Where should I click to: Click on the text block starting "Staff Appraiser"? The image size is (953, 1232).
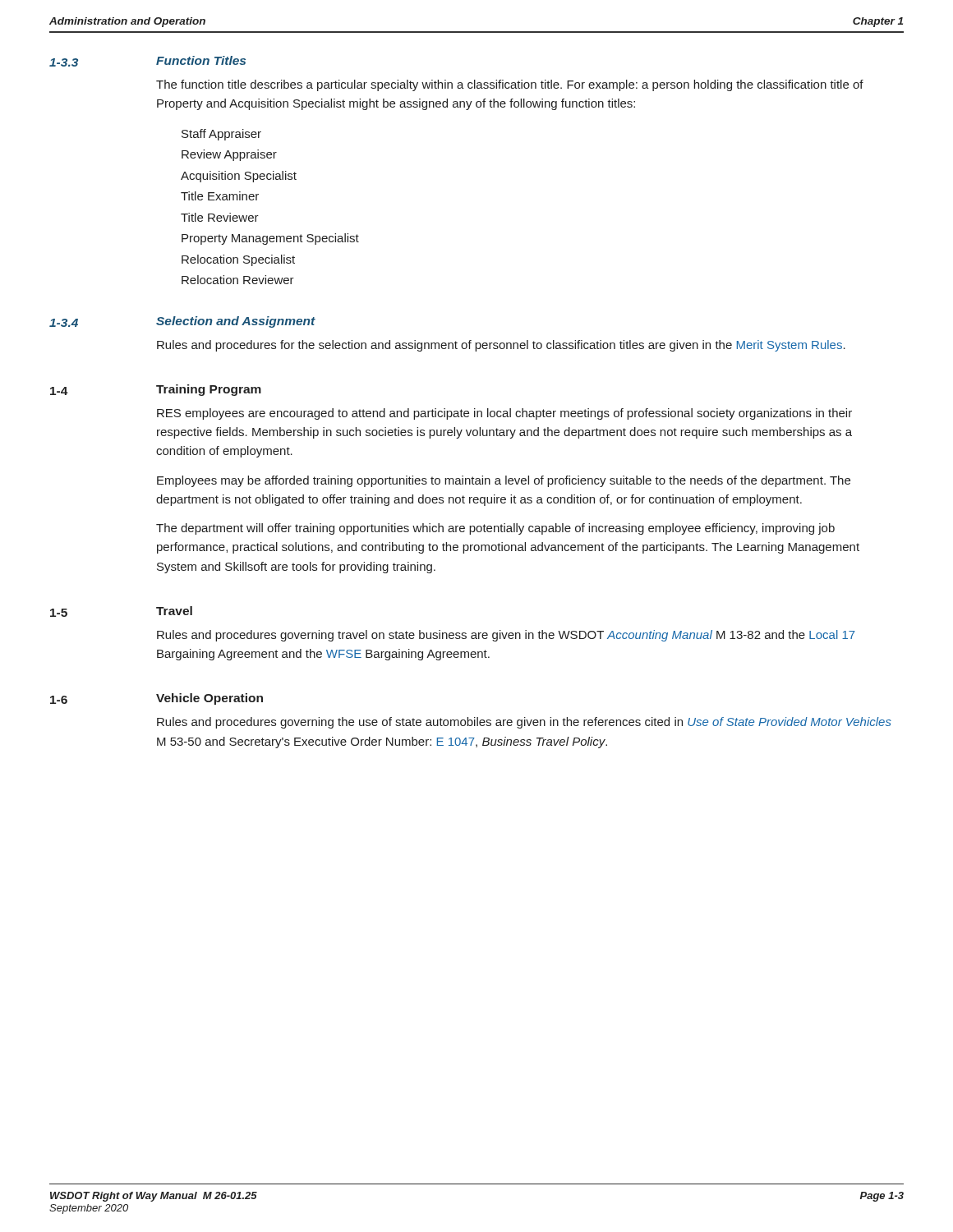tap(221, 133)
